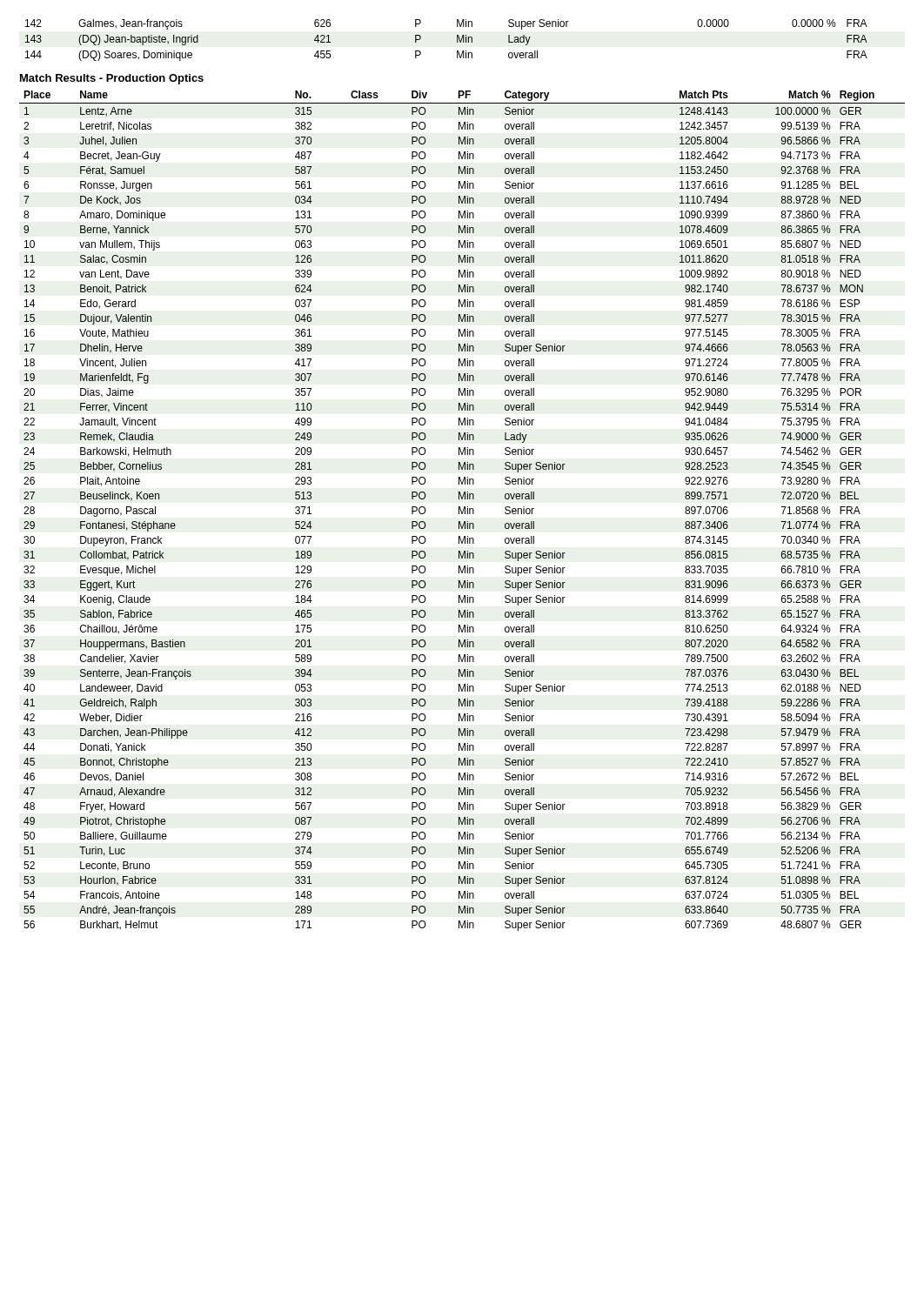Image resolution: width=924 pixels, height=1305 pixels.
Task: Select the table that reads "(DQ) Soares, Dominique"
Action: [x=462, y=39]
